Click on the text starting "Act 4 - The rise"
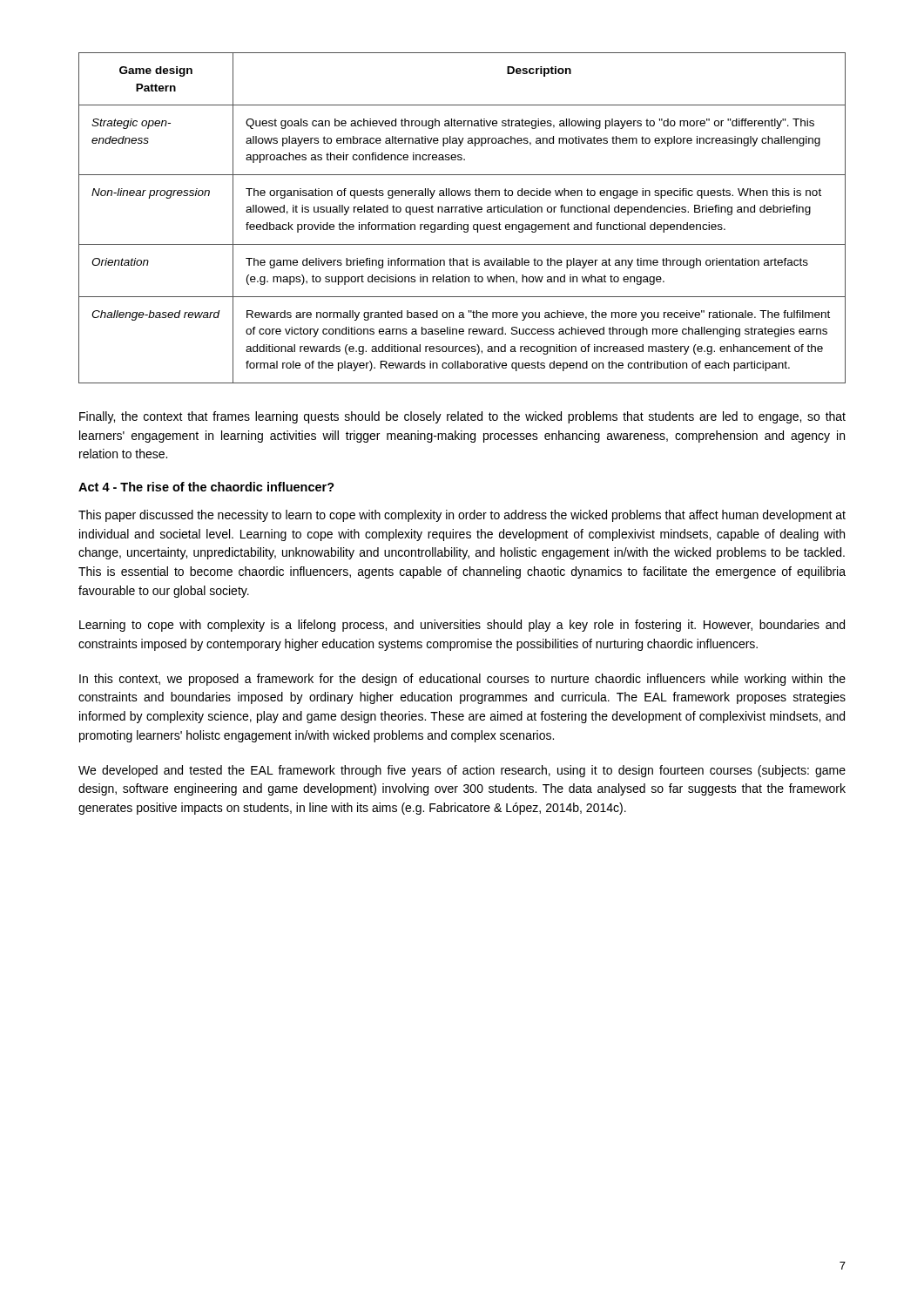Viewport: 924px width, 1307px height. click(206, 487)
